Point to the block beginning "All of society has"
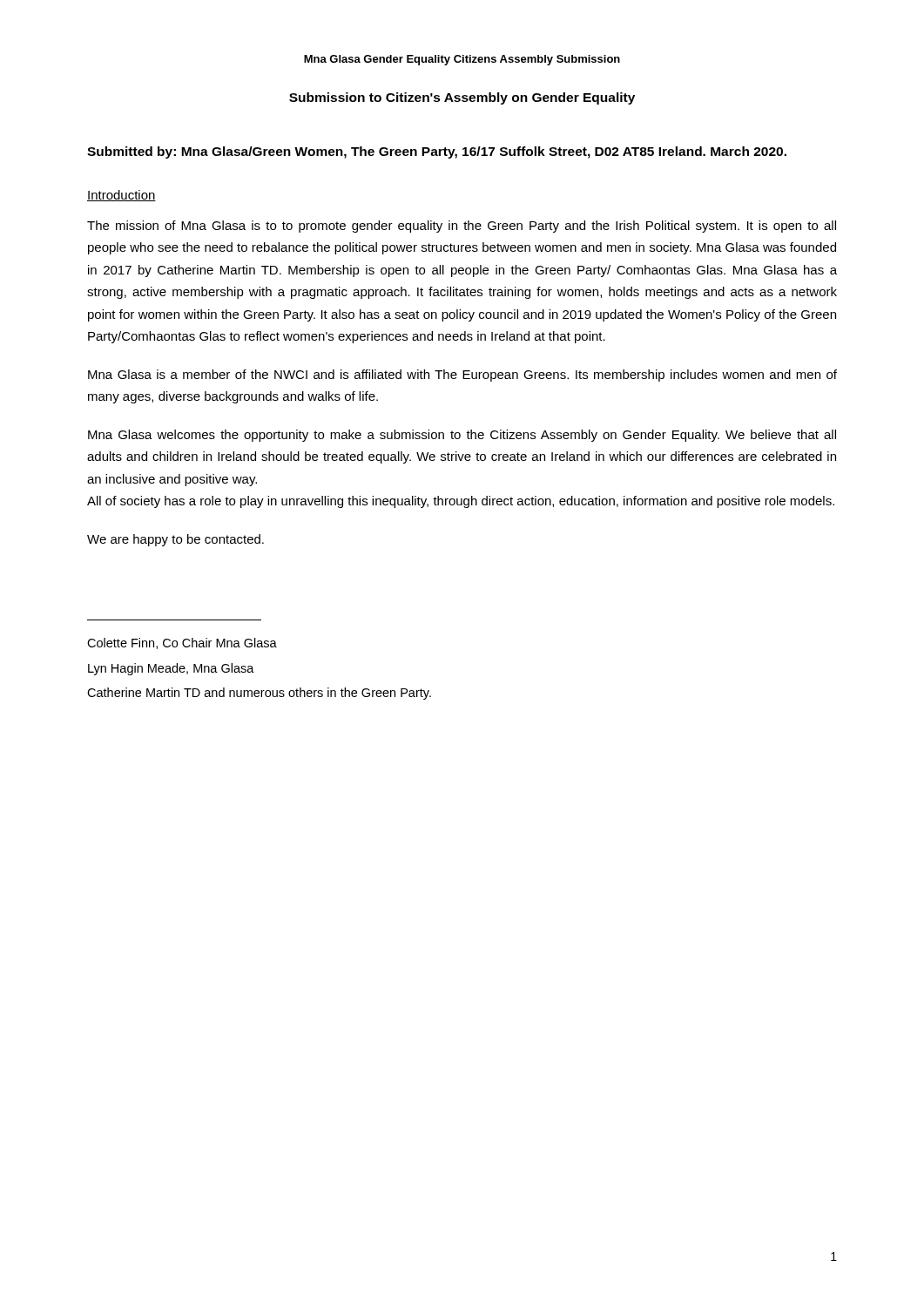 coord(461,501)
